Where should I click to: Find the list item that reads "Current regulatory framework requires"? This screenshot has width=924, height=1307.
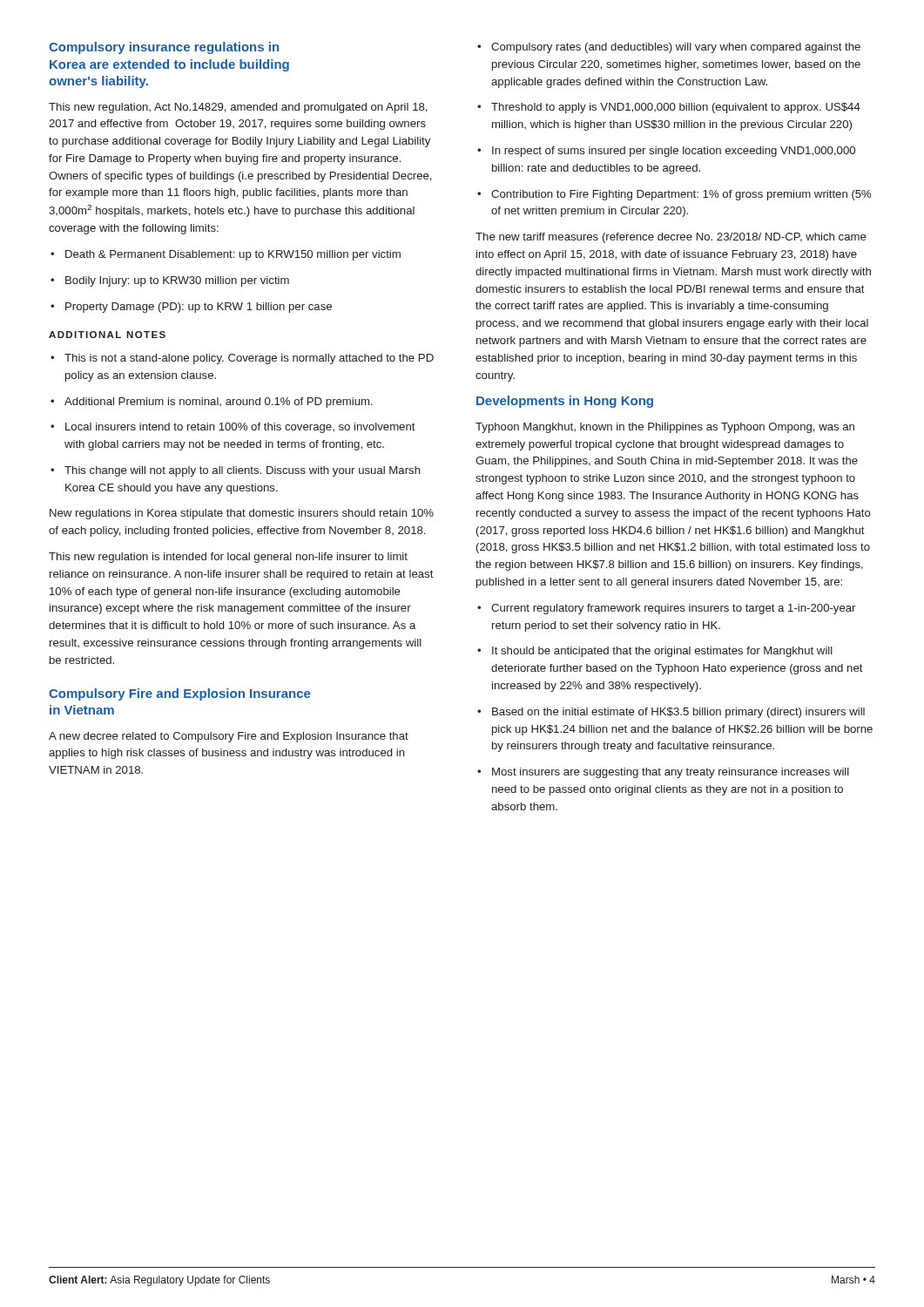(675, 617)
